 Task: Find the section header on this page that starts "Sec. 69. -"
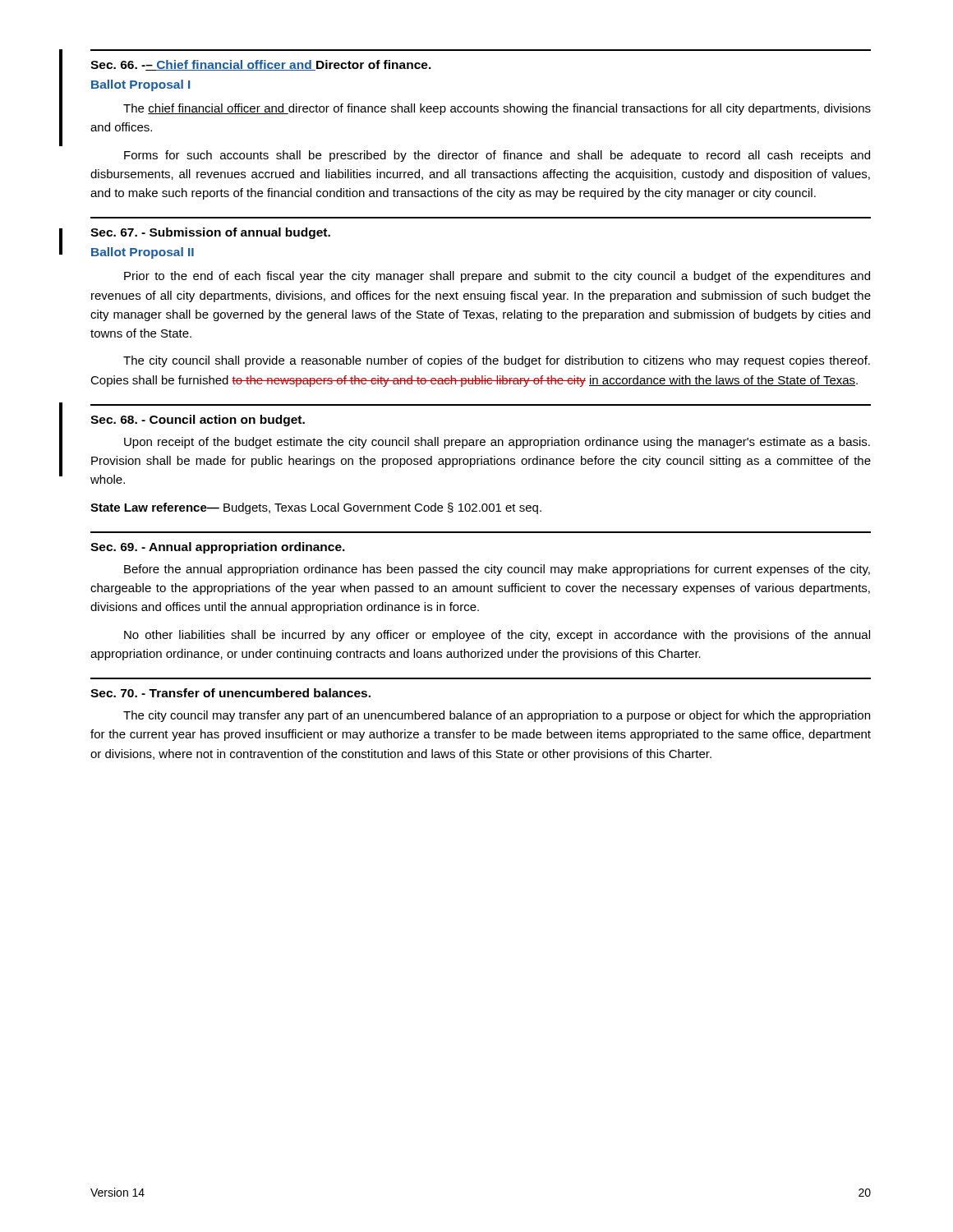click(x=218, y=546)
